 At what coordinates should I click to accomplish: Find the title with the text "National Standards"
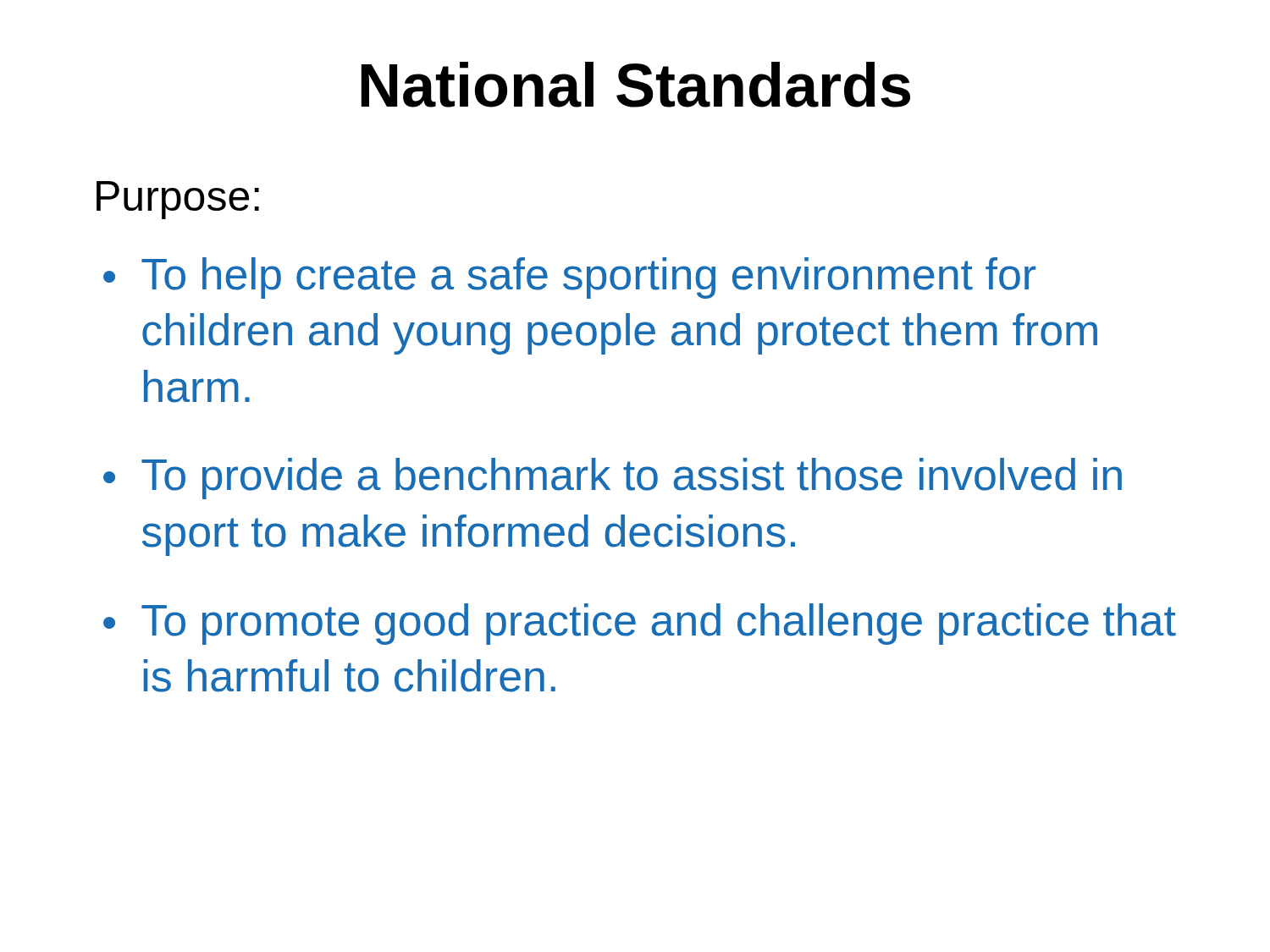(635, 85)
